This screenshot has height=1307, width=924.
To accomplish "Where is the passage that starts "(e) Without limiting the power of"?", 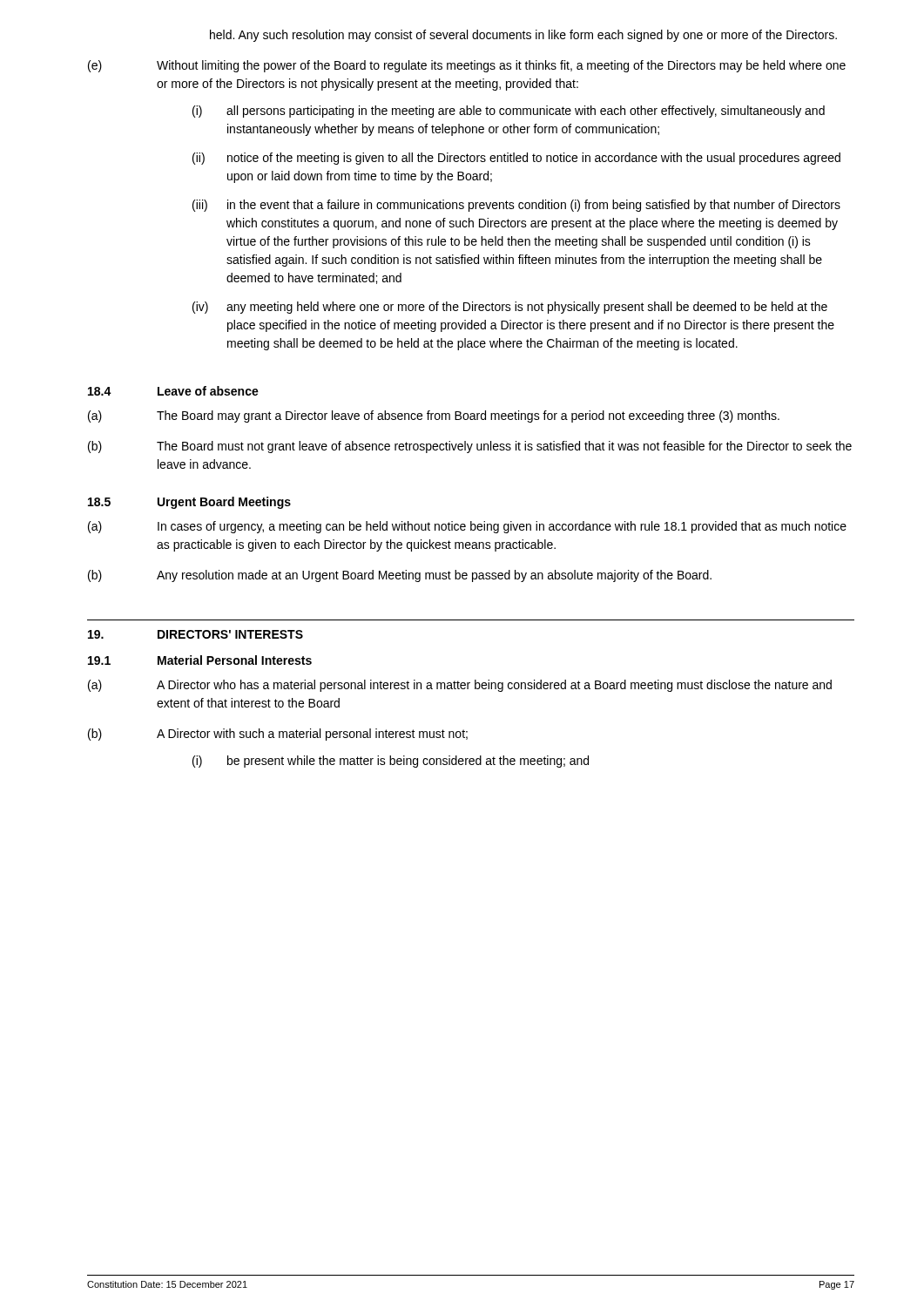I will [471, 210].
